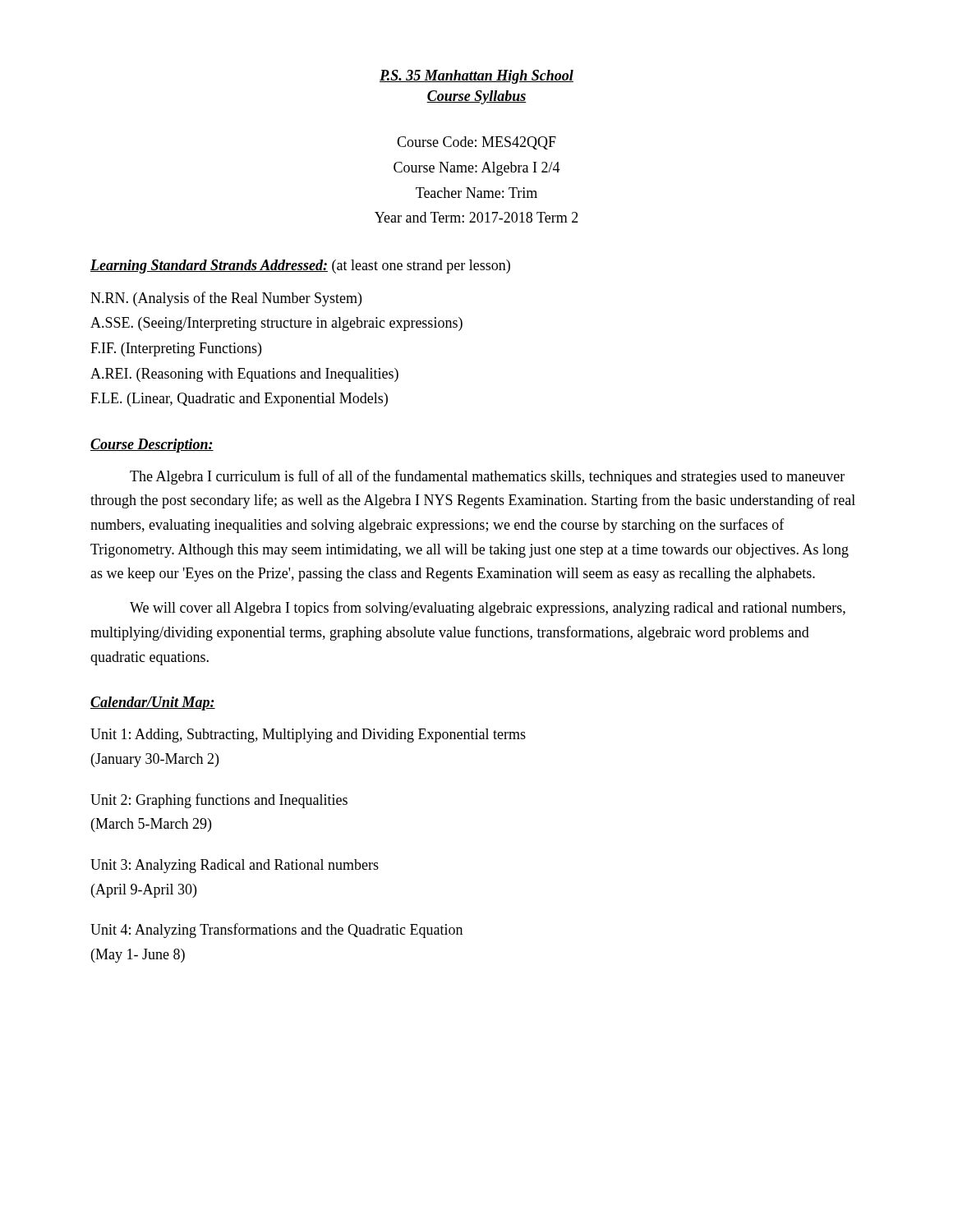Select the list item that reads "Unit 2: Graphing functions"
953x1232 pixels.
tap(219, 812)
